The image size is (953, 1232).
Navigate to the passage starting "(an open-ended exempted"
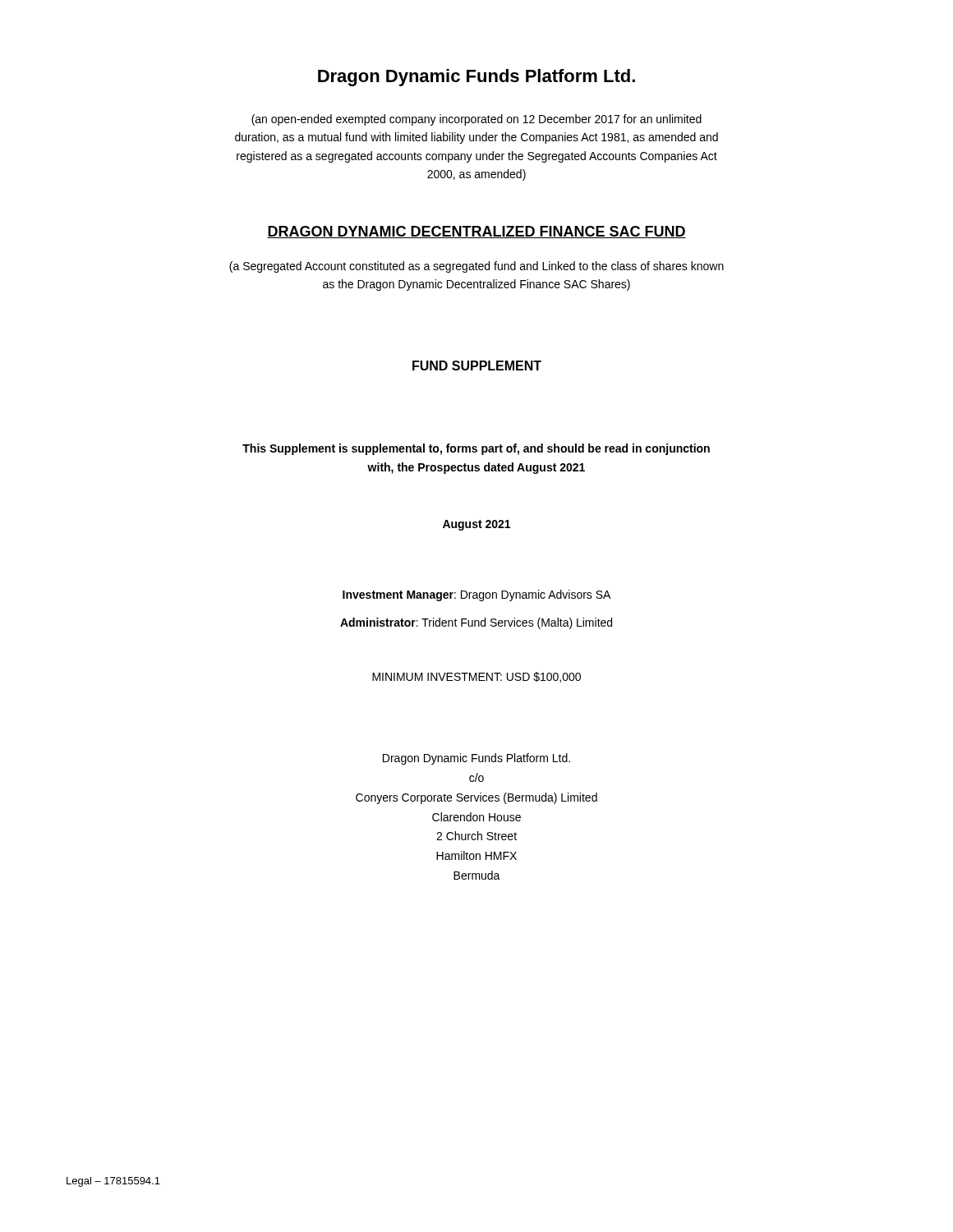coord(476,147)
